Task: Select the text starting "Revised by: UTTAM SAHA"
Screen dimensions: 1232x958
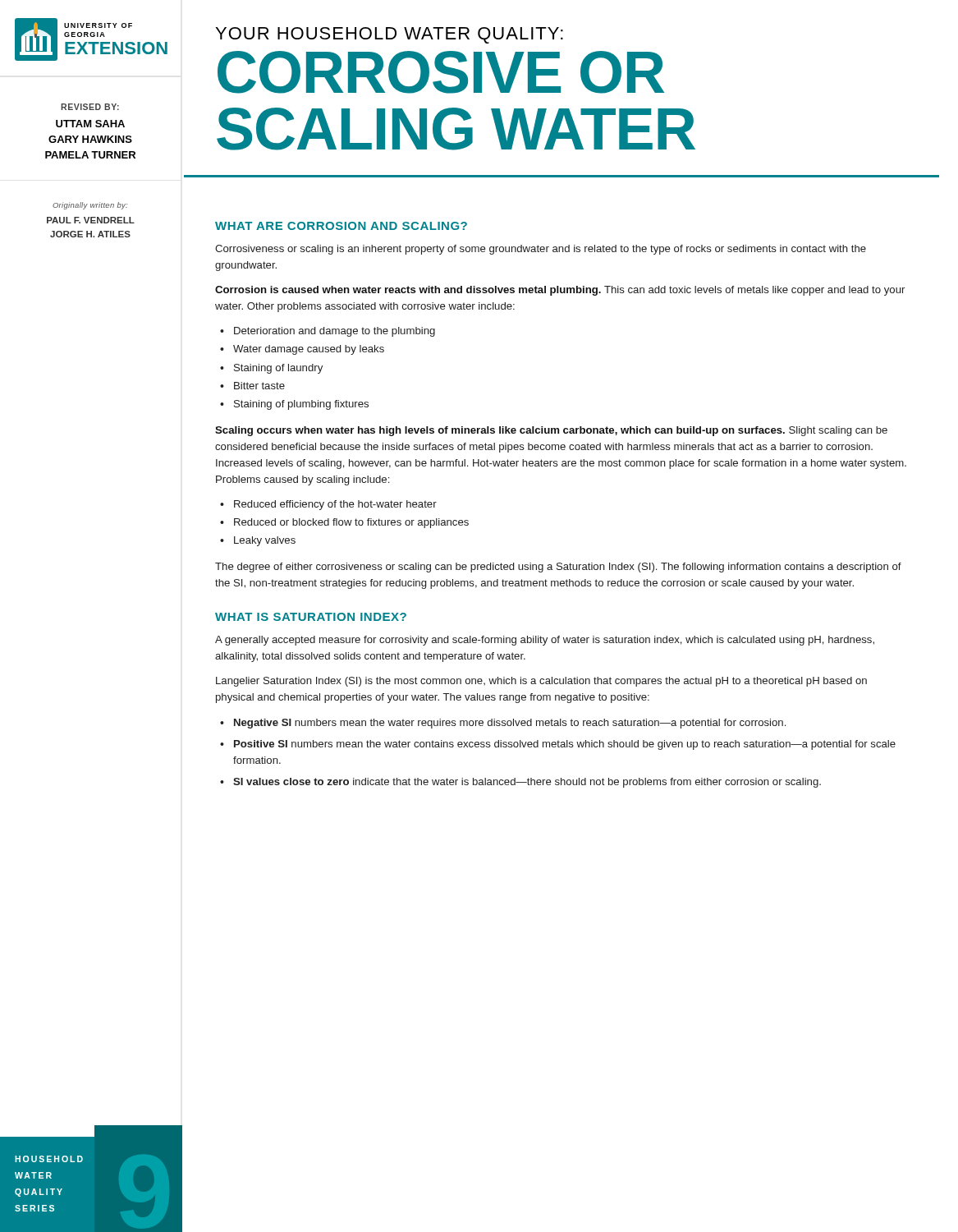Action: coord(90,133)
